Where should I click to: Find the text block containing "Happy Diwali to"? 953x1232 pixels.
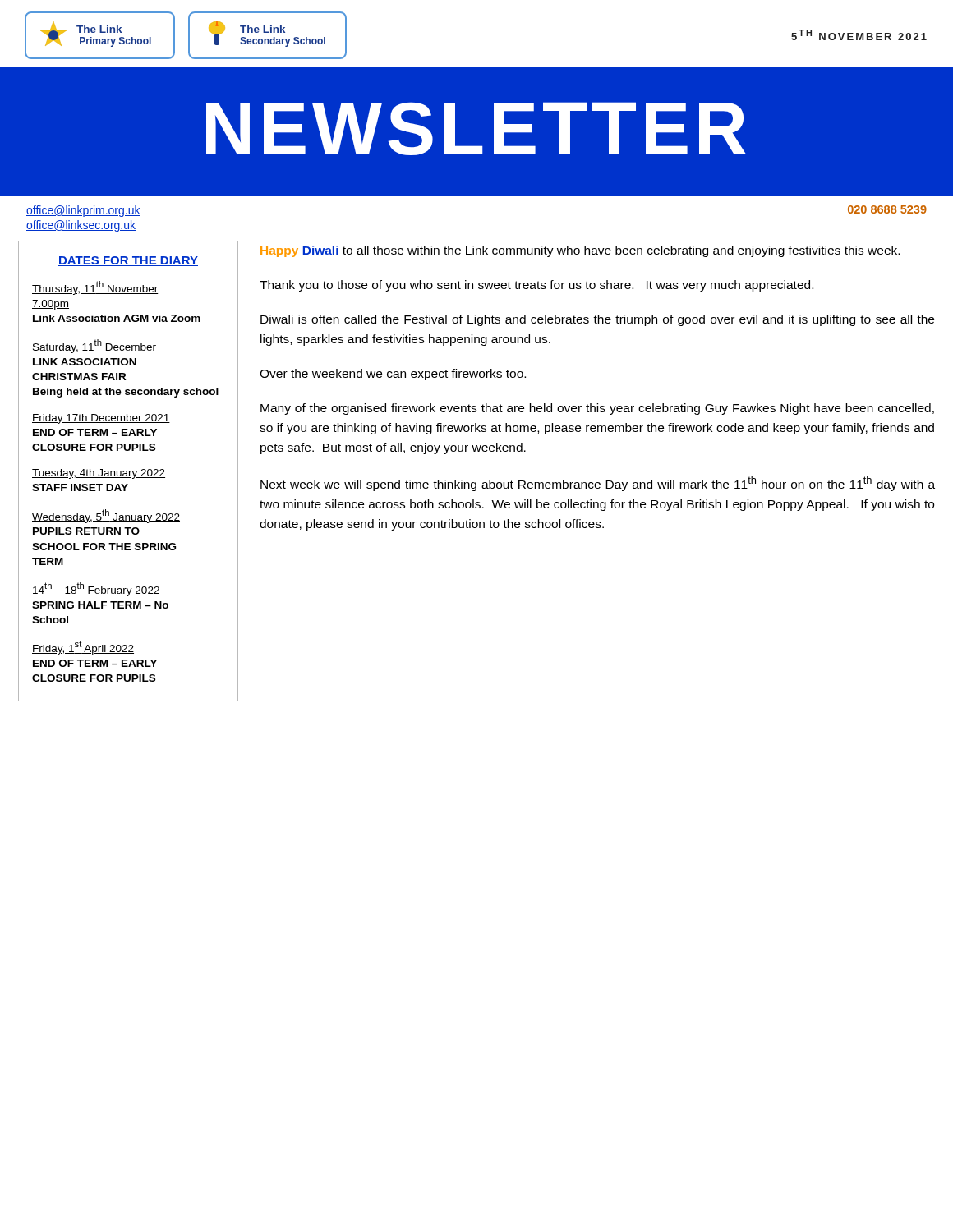[580, 250]
